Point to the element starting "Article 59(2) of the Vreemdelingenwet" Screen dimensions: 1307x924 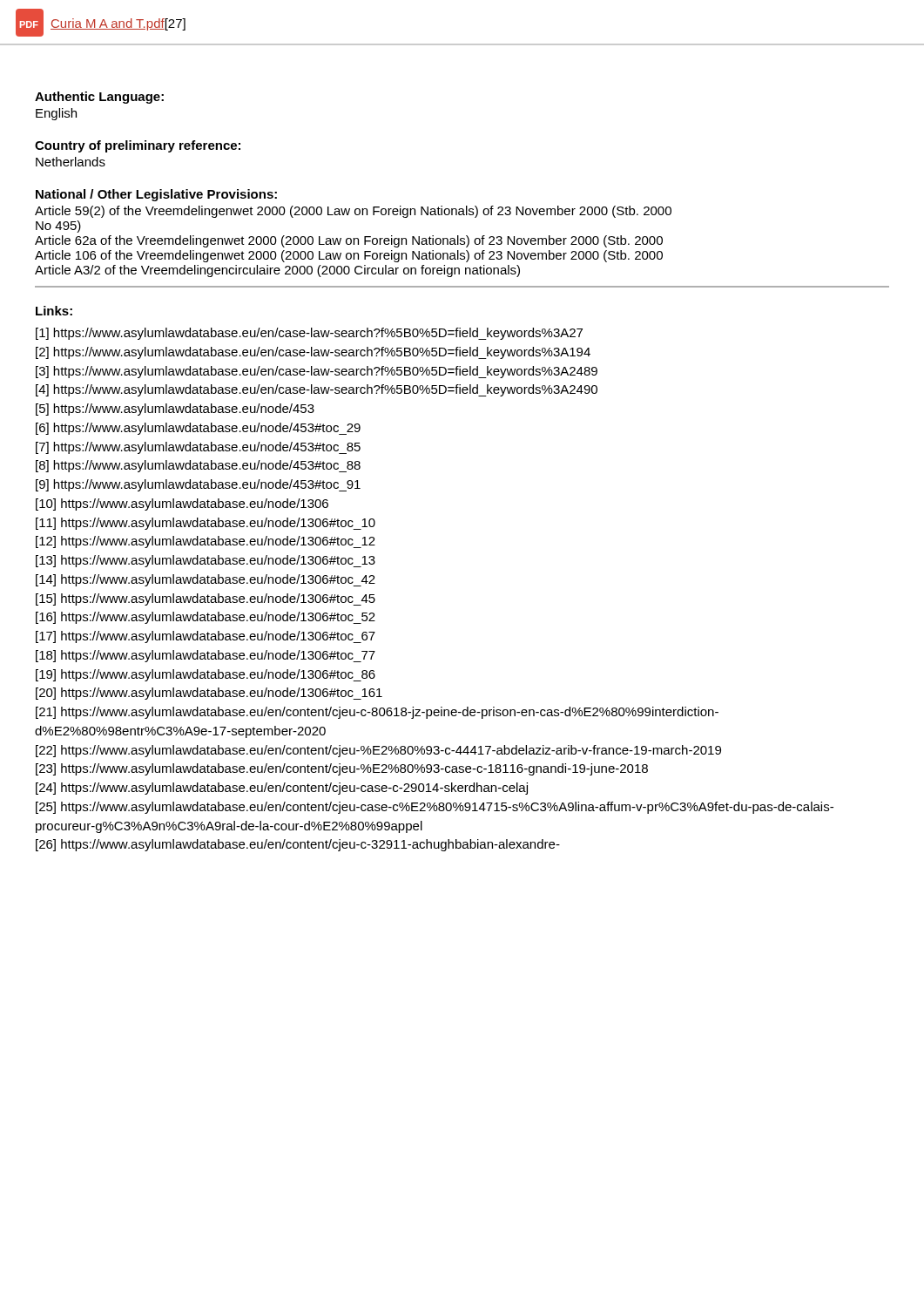353,240
